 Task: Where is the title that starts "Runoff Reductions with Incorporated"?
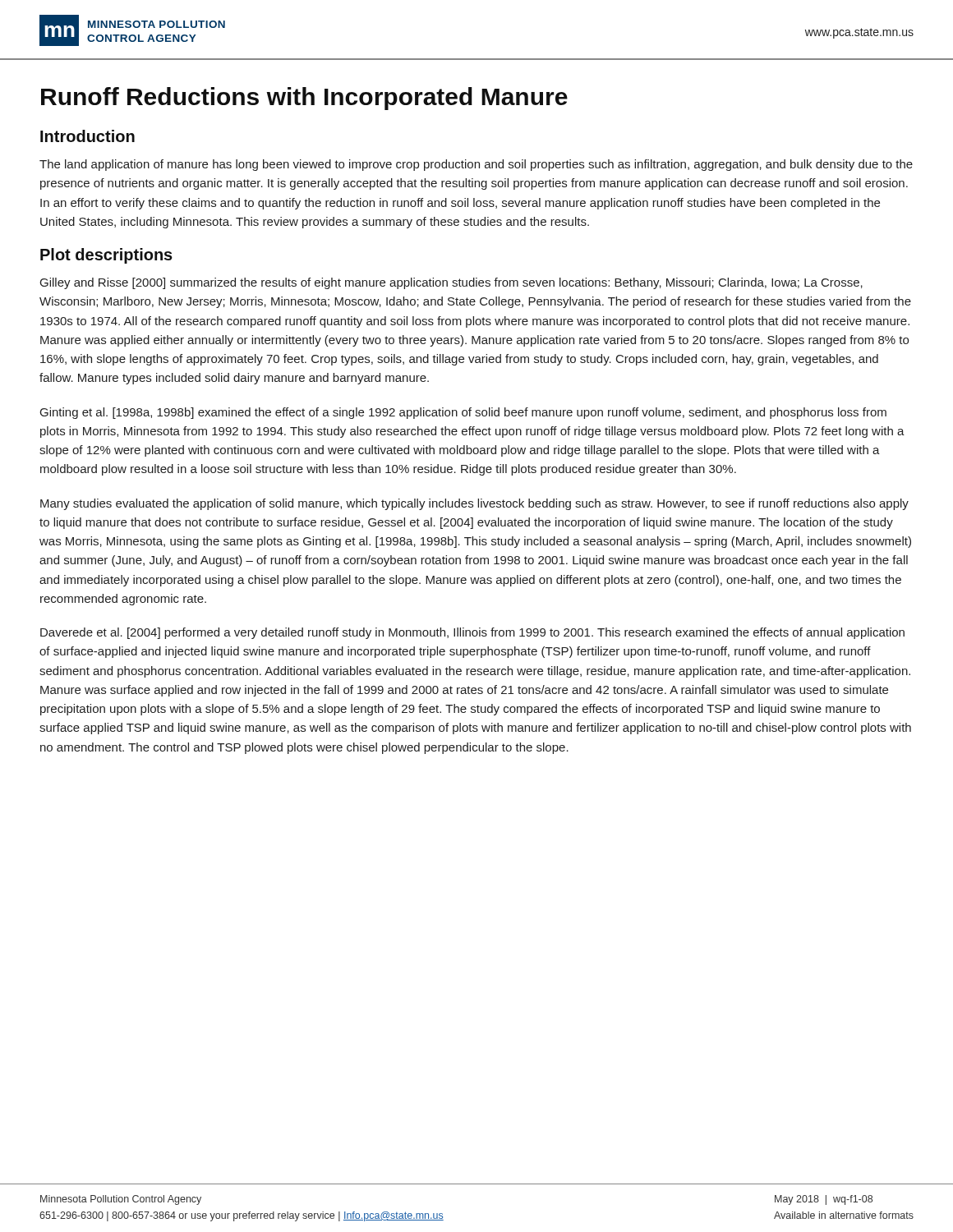point(476,97)
